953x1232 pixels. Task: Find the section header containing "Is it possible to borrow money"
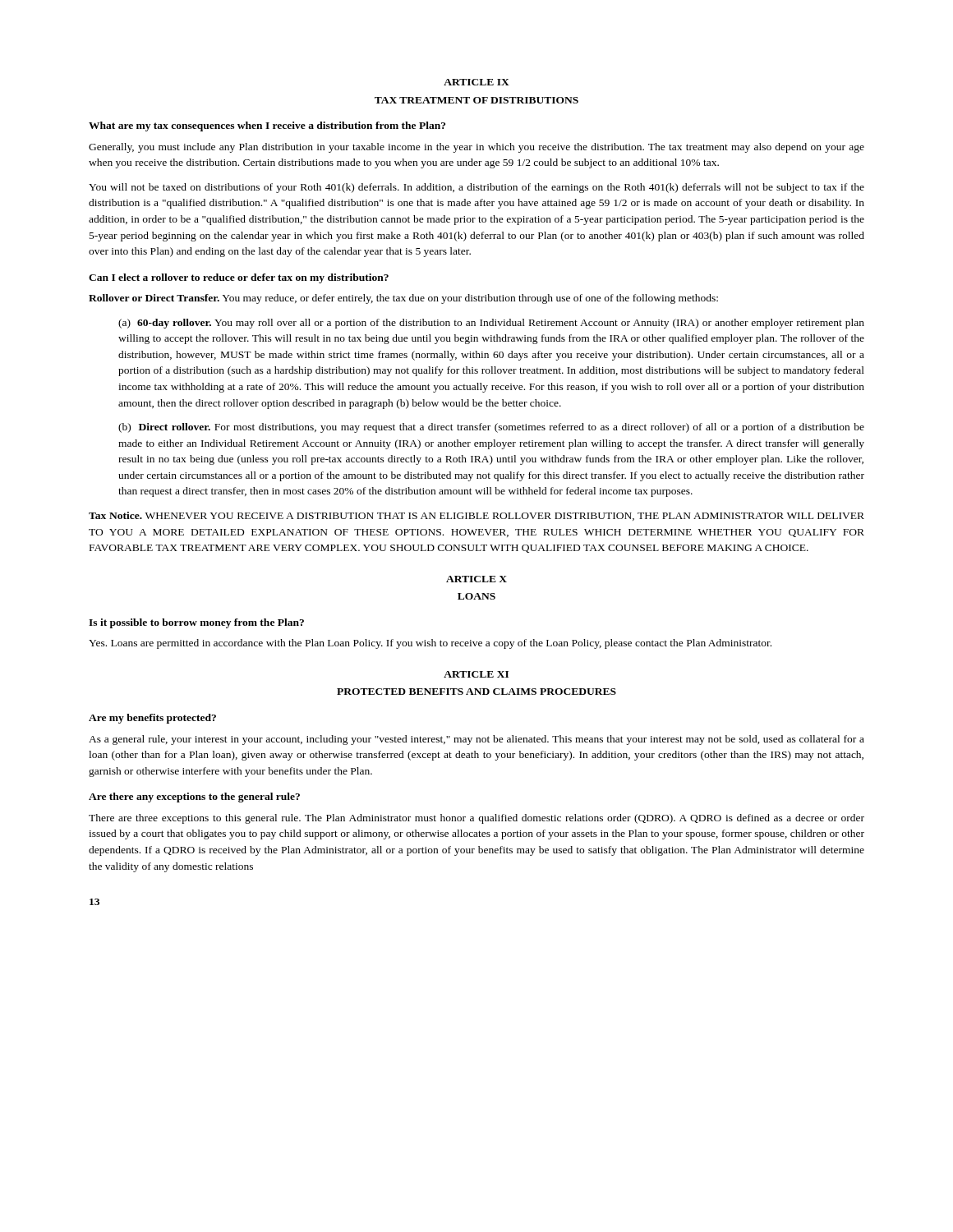point(196,623)
